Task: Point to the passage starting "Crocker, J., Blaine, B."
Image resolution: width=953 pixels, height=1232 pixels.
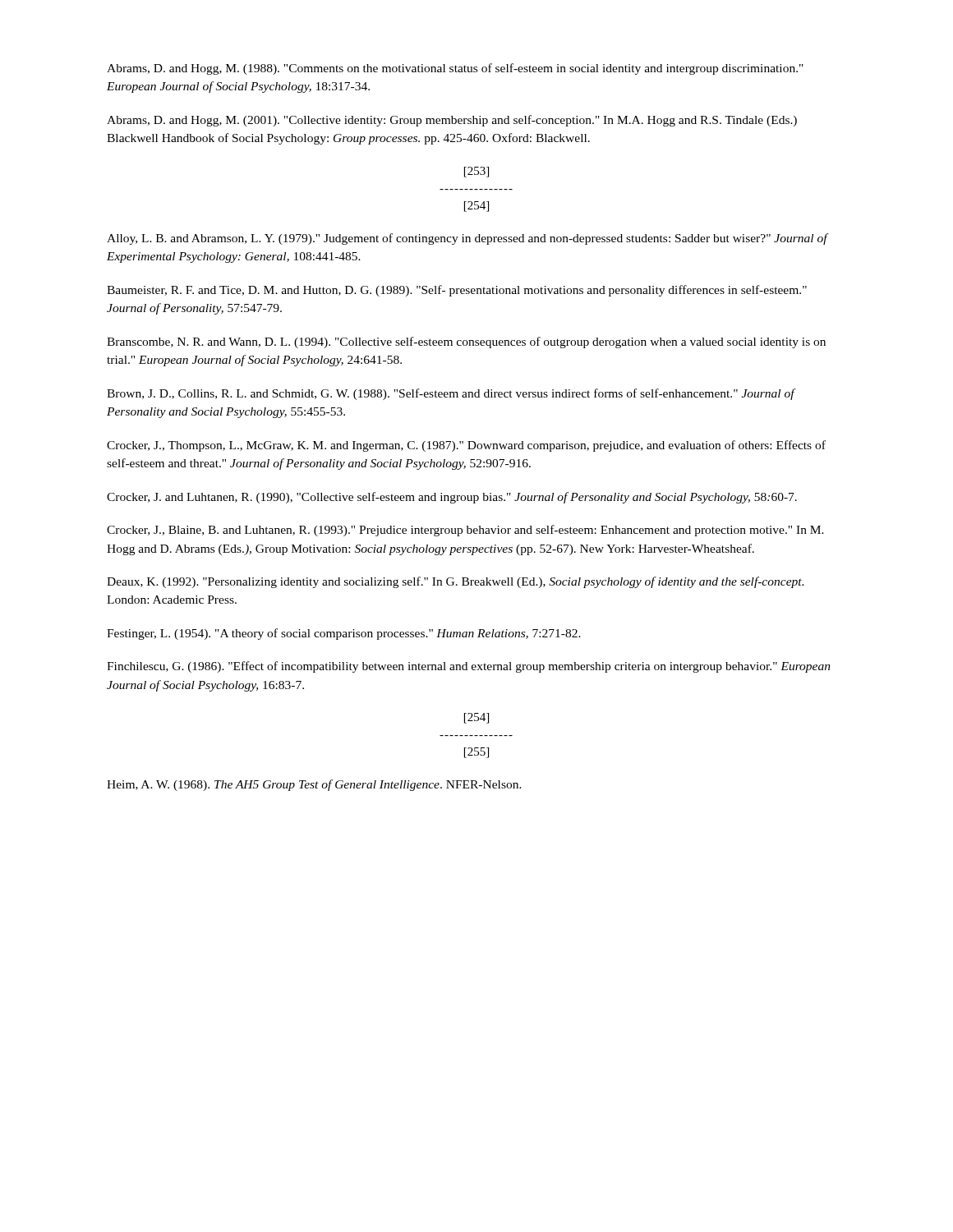Action: click(466, 539)
